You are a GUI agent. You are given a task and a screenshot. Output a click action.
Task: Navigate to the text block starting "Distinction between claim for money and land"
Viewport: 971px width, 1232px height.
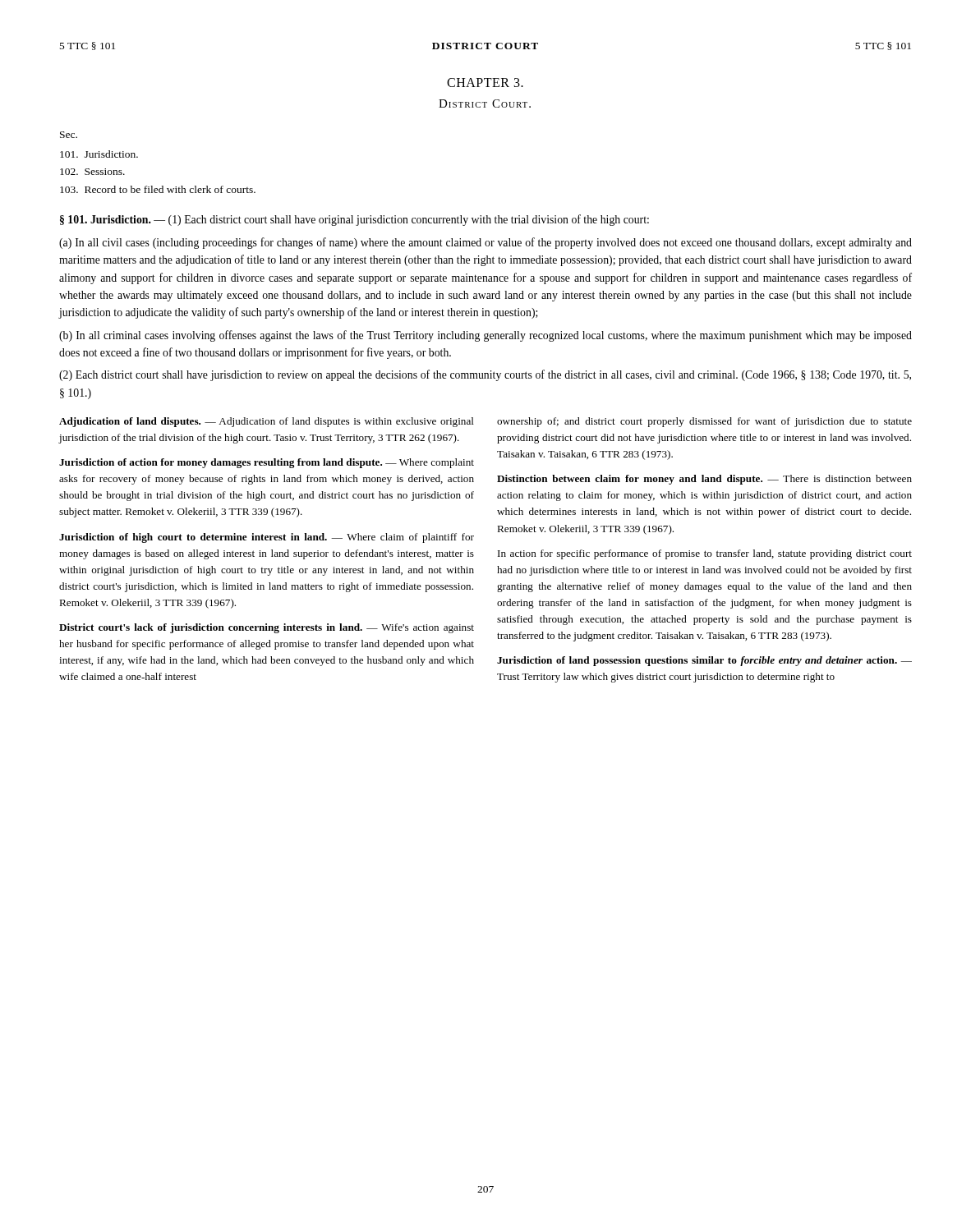pyautogui.click(x=704, y=503)
